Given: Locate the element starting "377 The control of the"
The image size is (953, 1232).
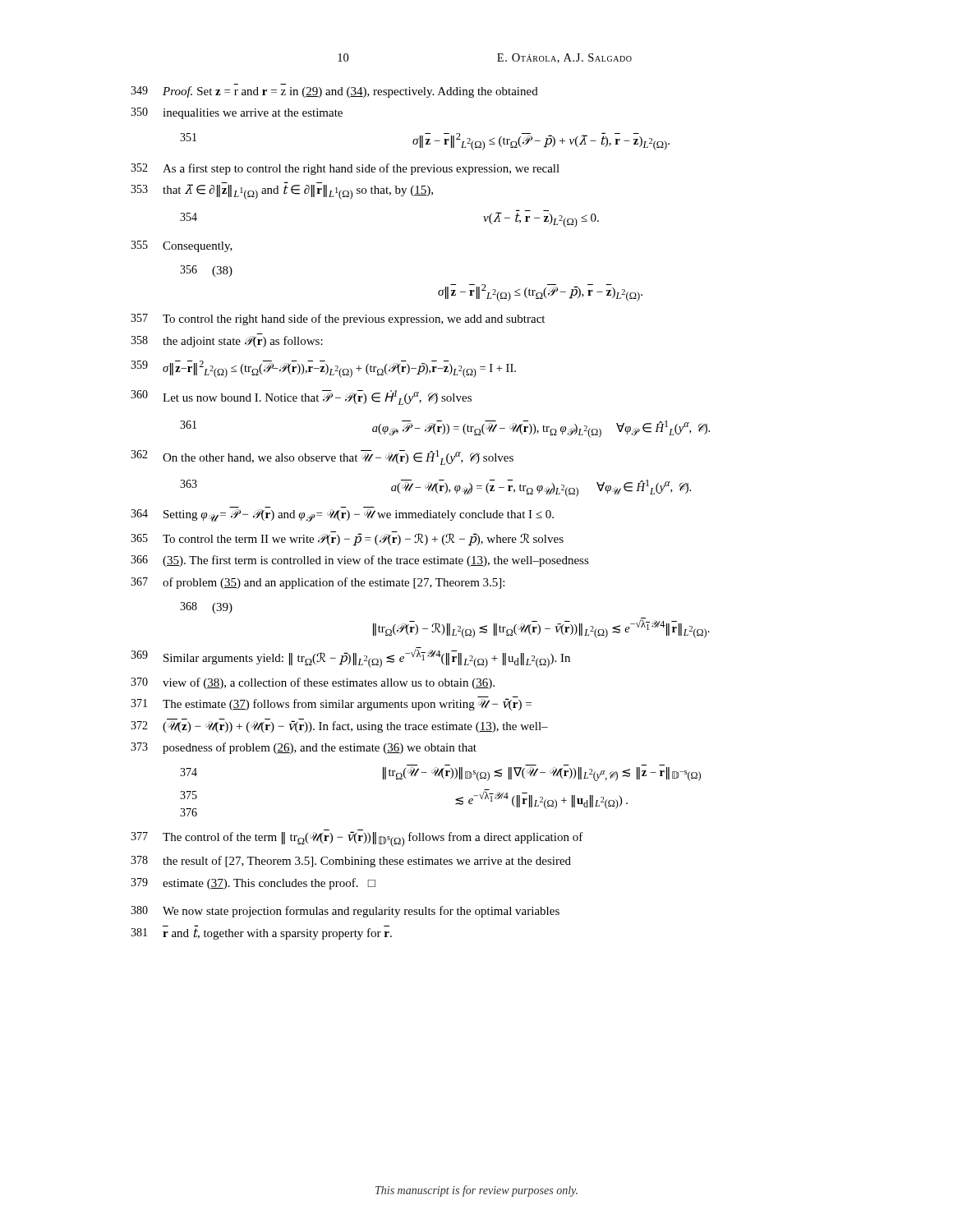Looking at the screenshot, I should pos(485,860).
